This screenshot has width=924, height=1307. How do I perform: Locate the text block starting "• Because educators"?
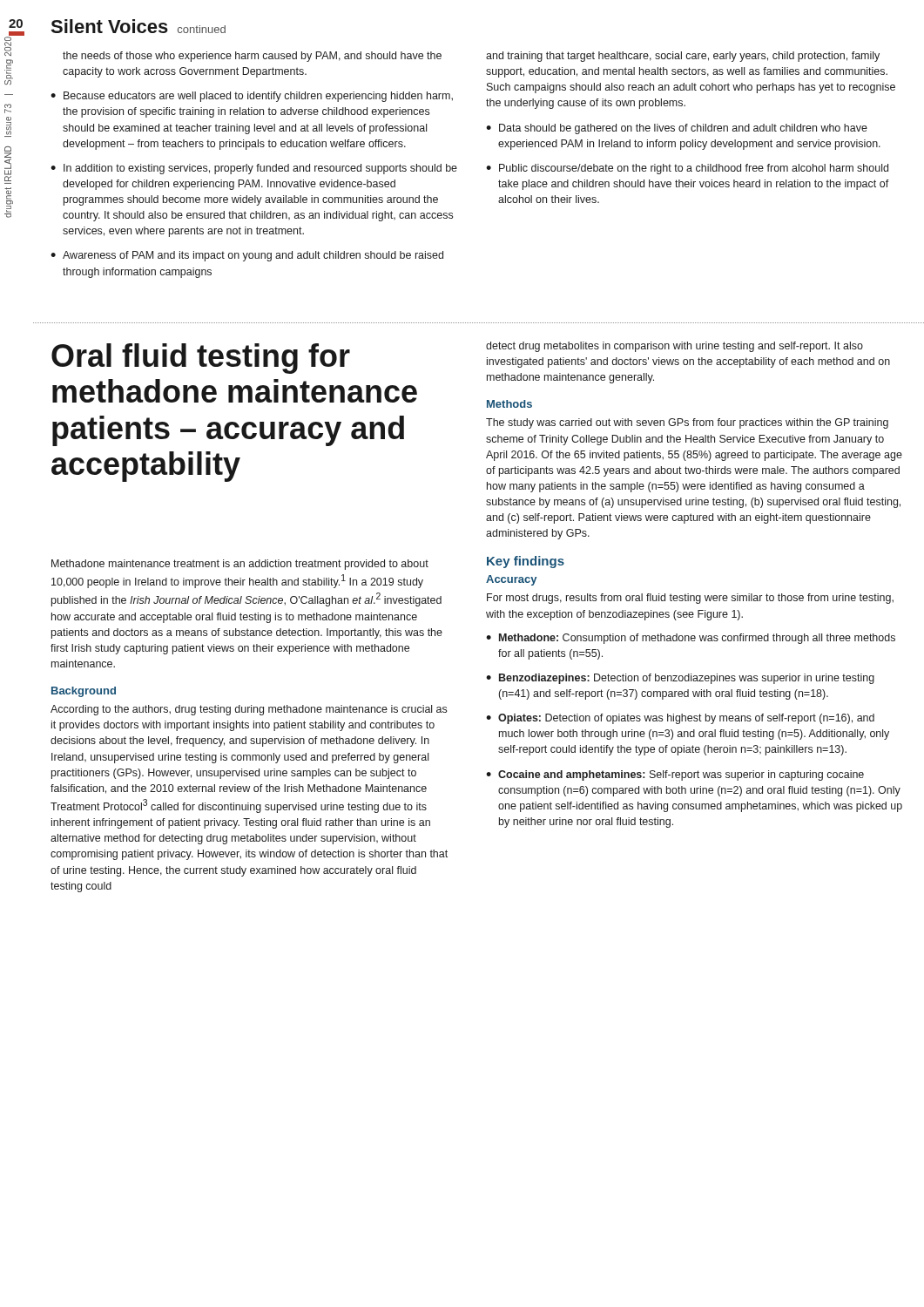pyautogui.click(x=255, y=120)
